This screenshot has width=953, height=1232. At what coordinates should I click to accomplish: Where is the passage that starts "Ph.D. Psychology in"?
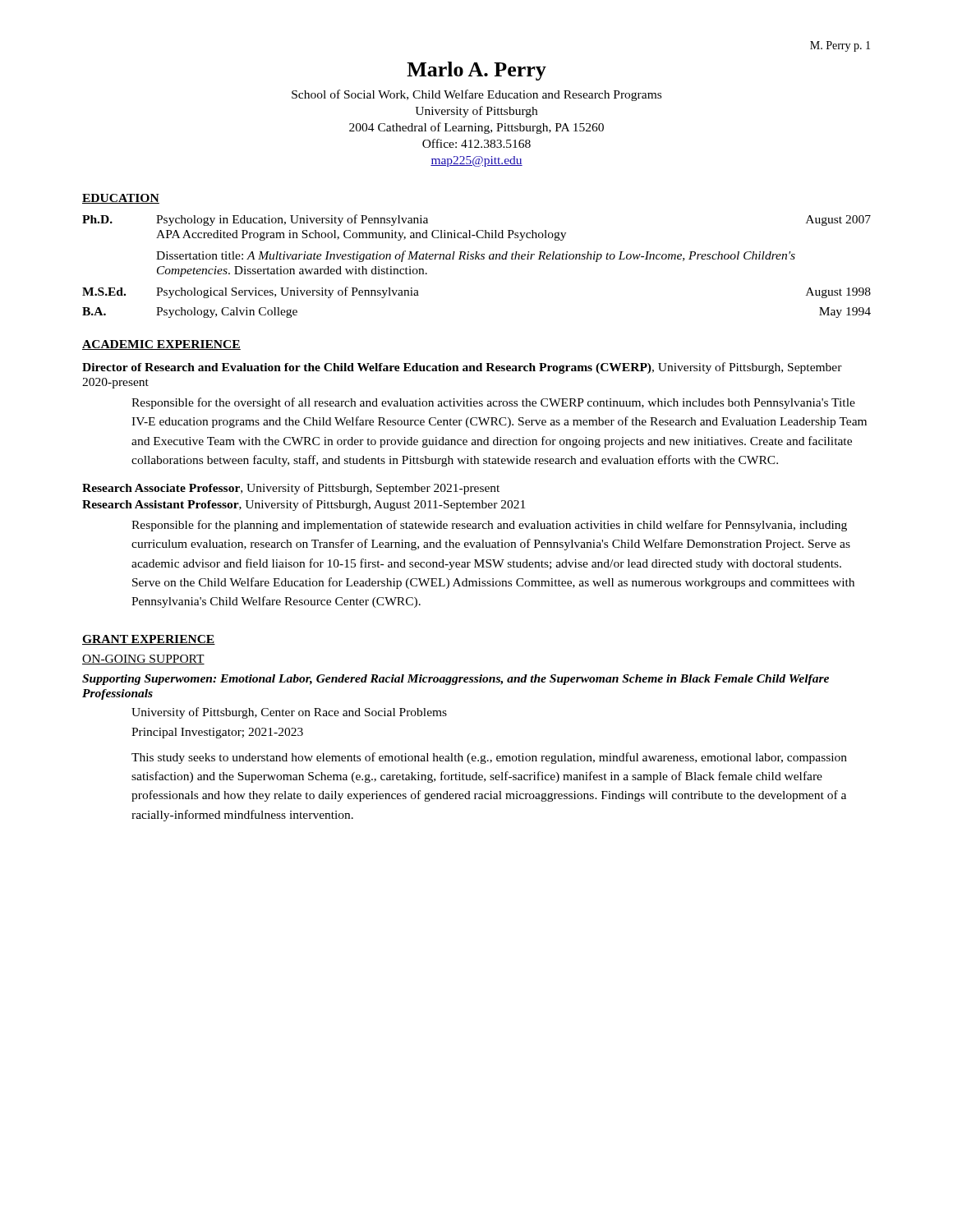(476, 227)
